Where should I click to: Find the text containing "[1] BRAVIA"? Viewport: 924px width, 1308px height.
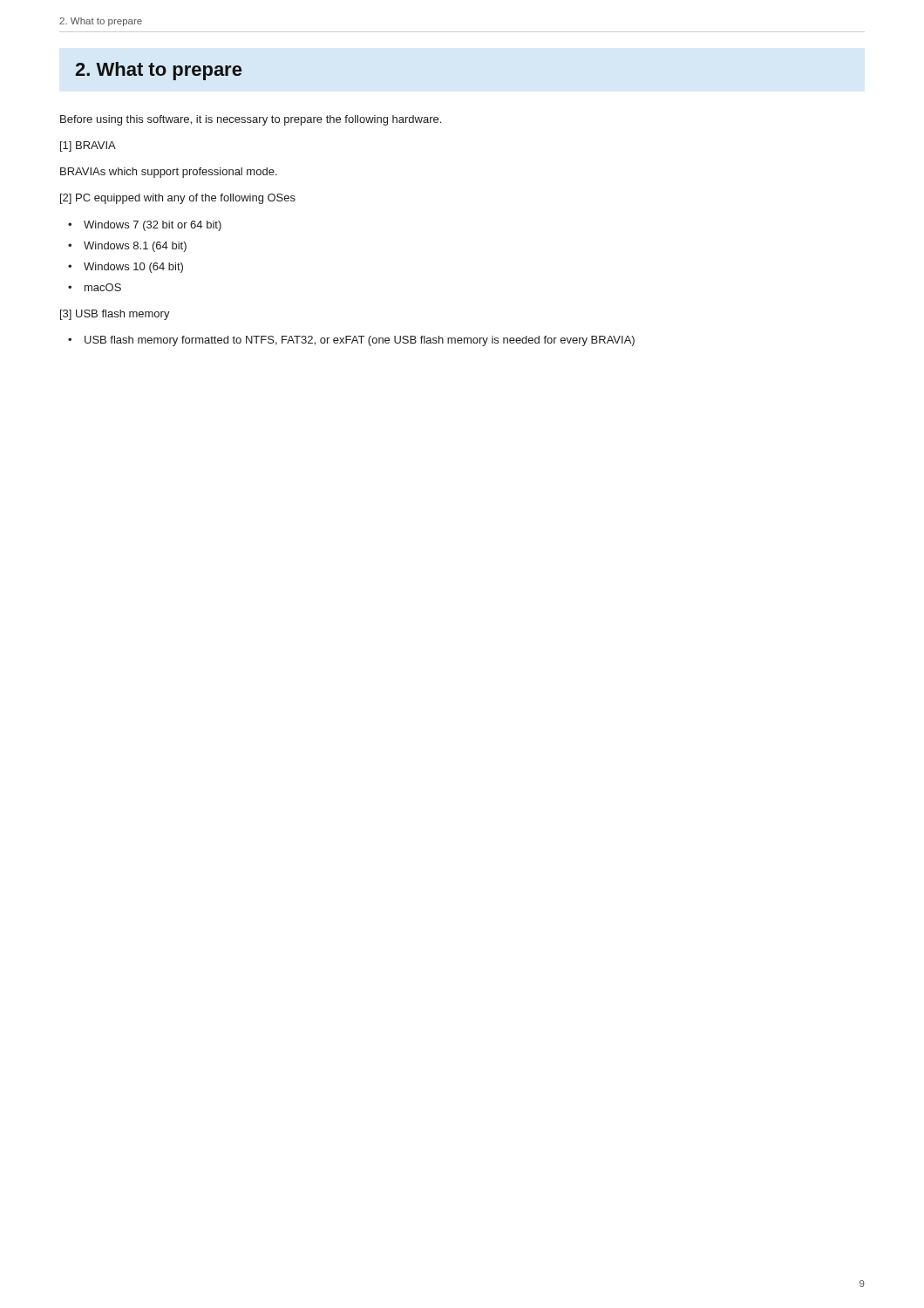click(x=88, y=145)
